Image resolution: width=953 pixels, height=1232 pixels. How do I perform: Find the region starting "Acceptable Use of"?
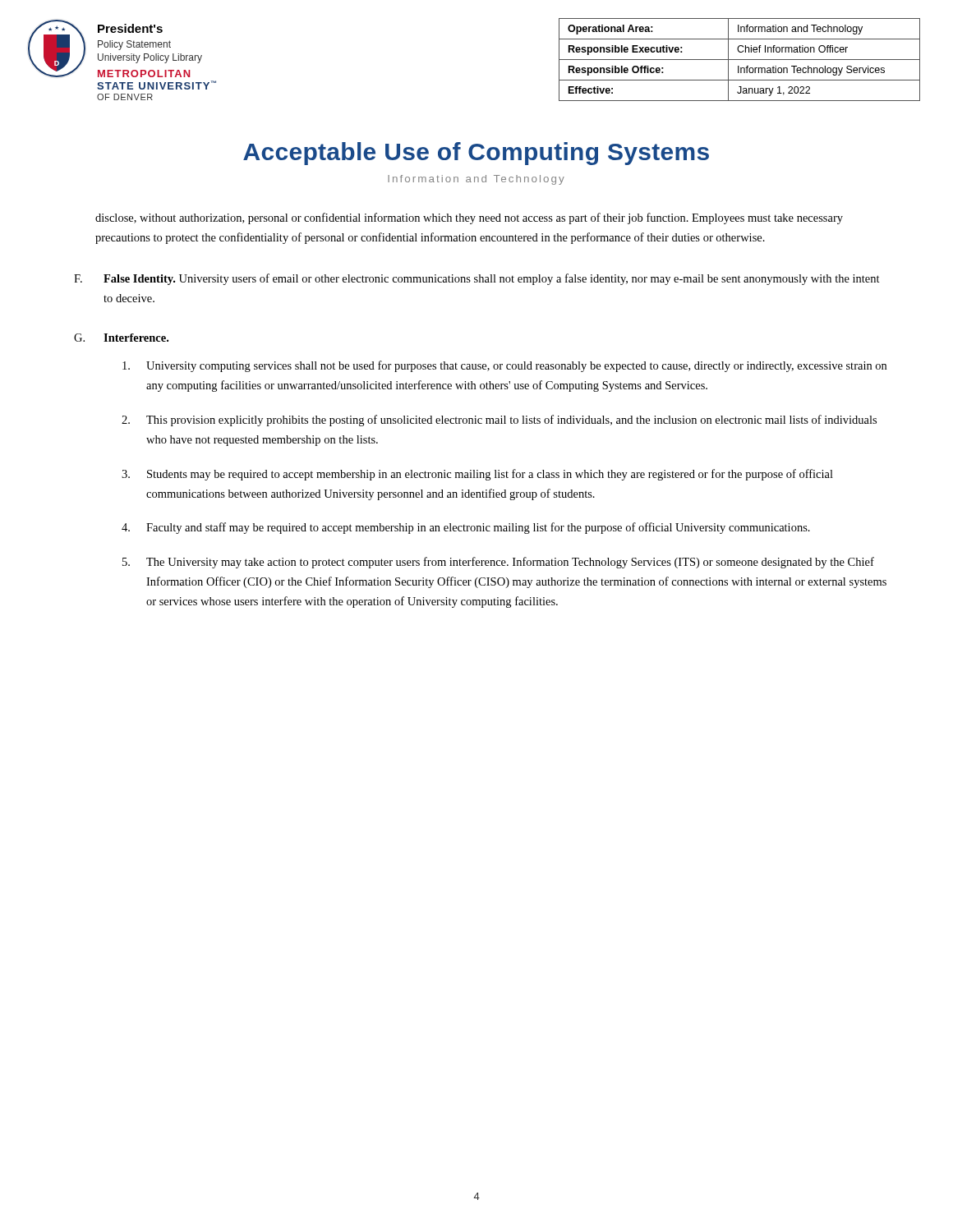pos(476,152)
